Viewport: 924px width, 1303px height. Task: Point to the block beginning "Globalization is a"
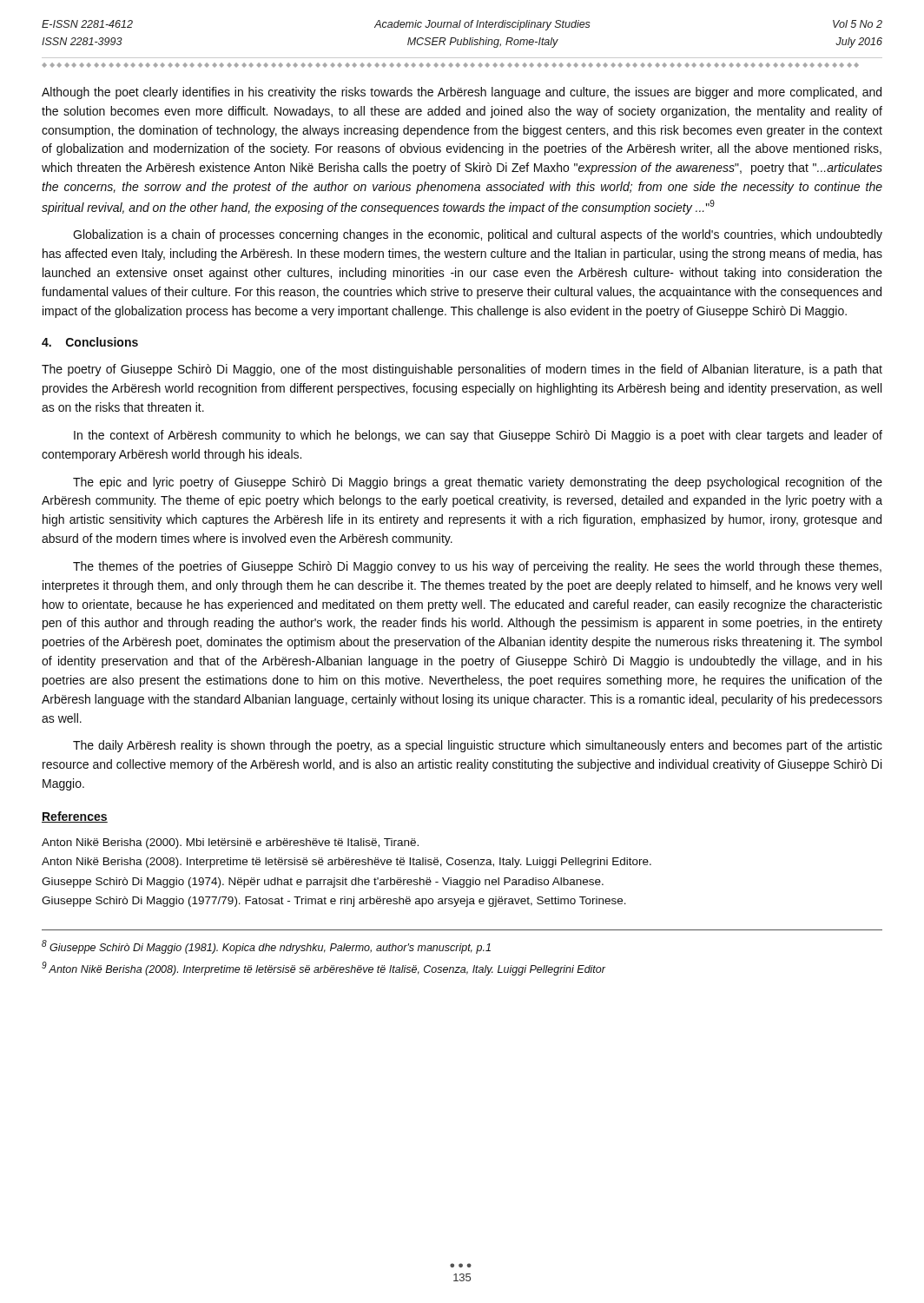462,274
